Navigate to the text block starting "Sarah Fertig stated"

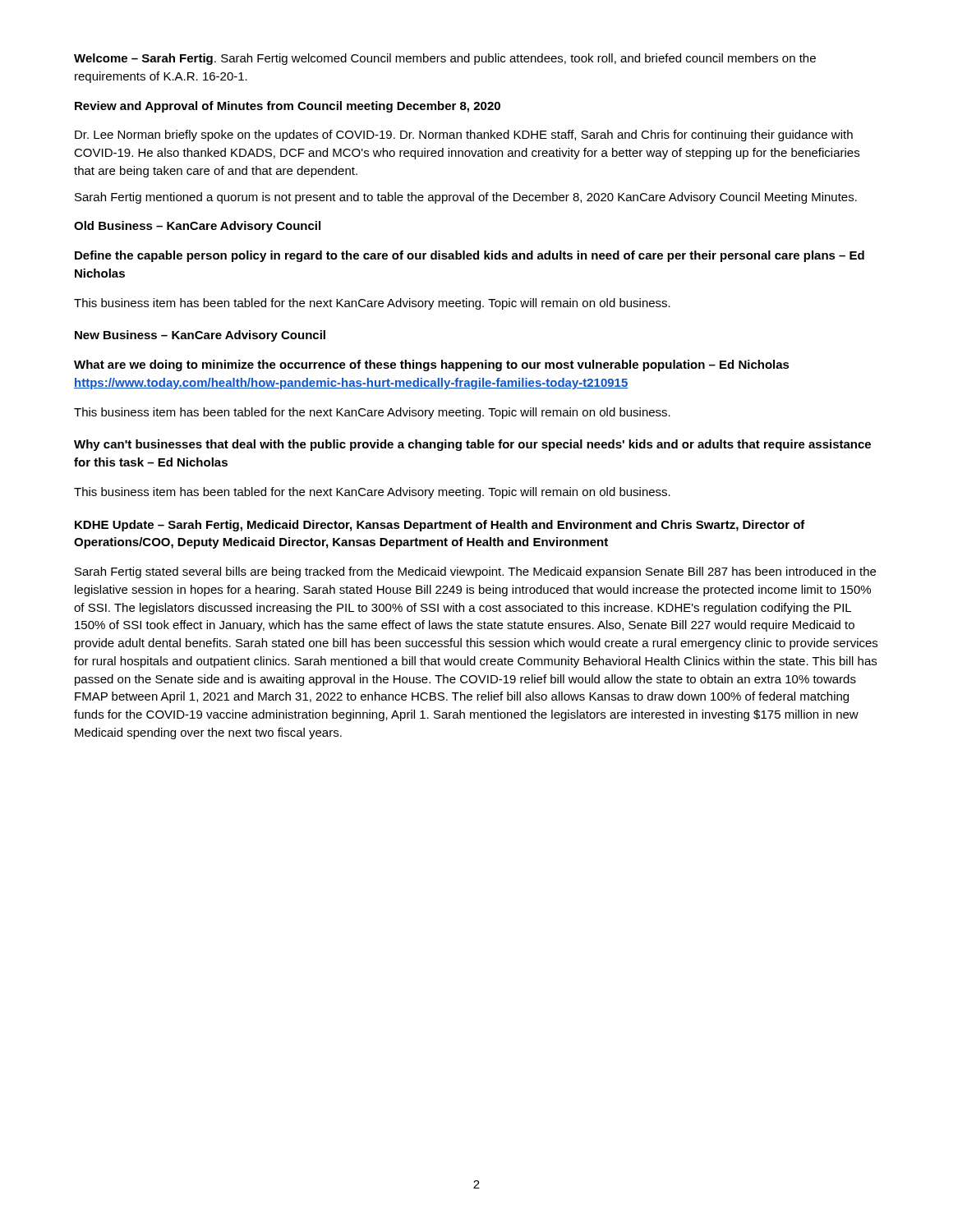tap(476, 652)
